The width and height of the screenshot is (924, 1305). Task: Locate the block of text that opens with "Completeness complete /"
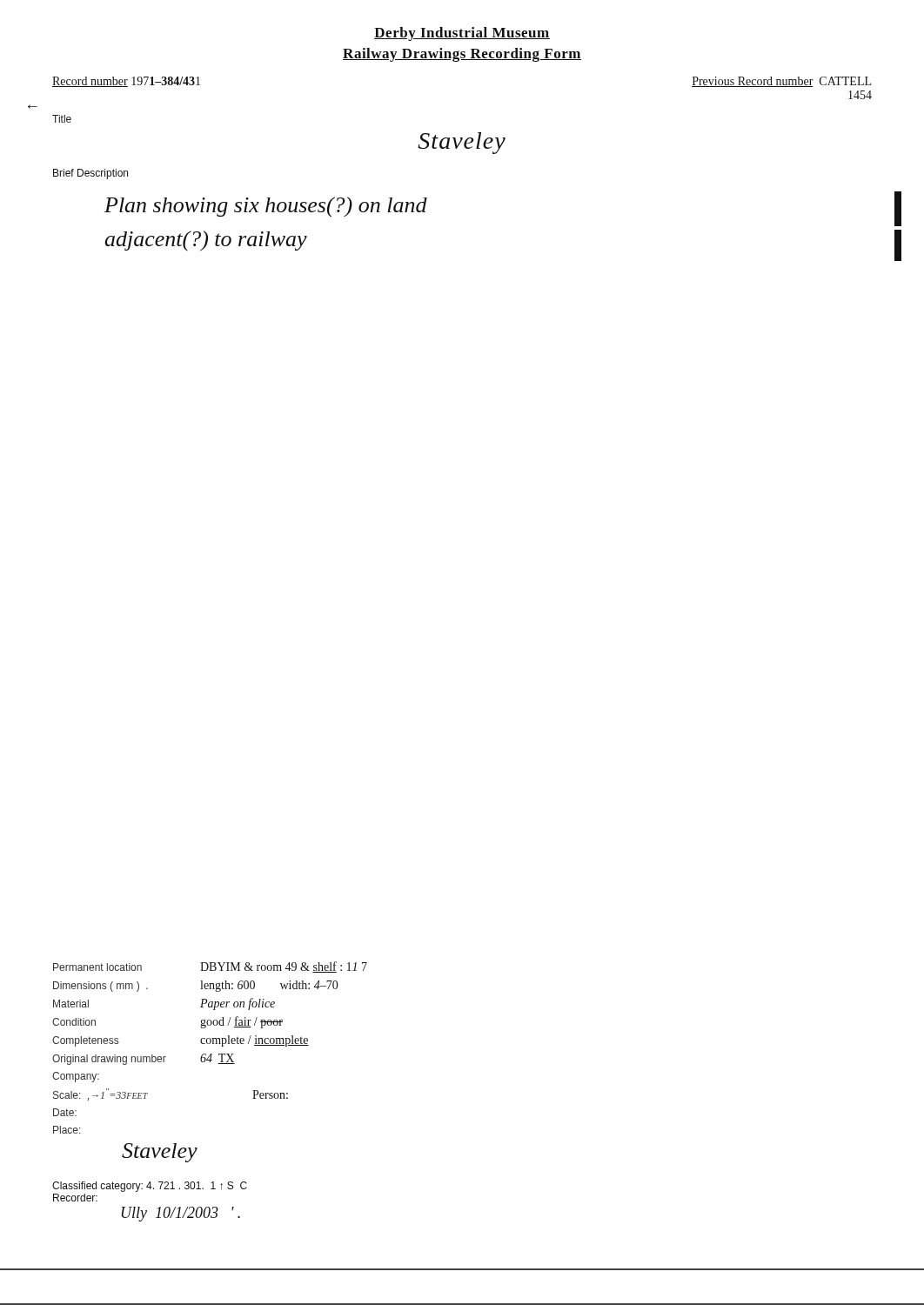[x=81, y=1041]
